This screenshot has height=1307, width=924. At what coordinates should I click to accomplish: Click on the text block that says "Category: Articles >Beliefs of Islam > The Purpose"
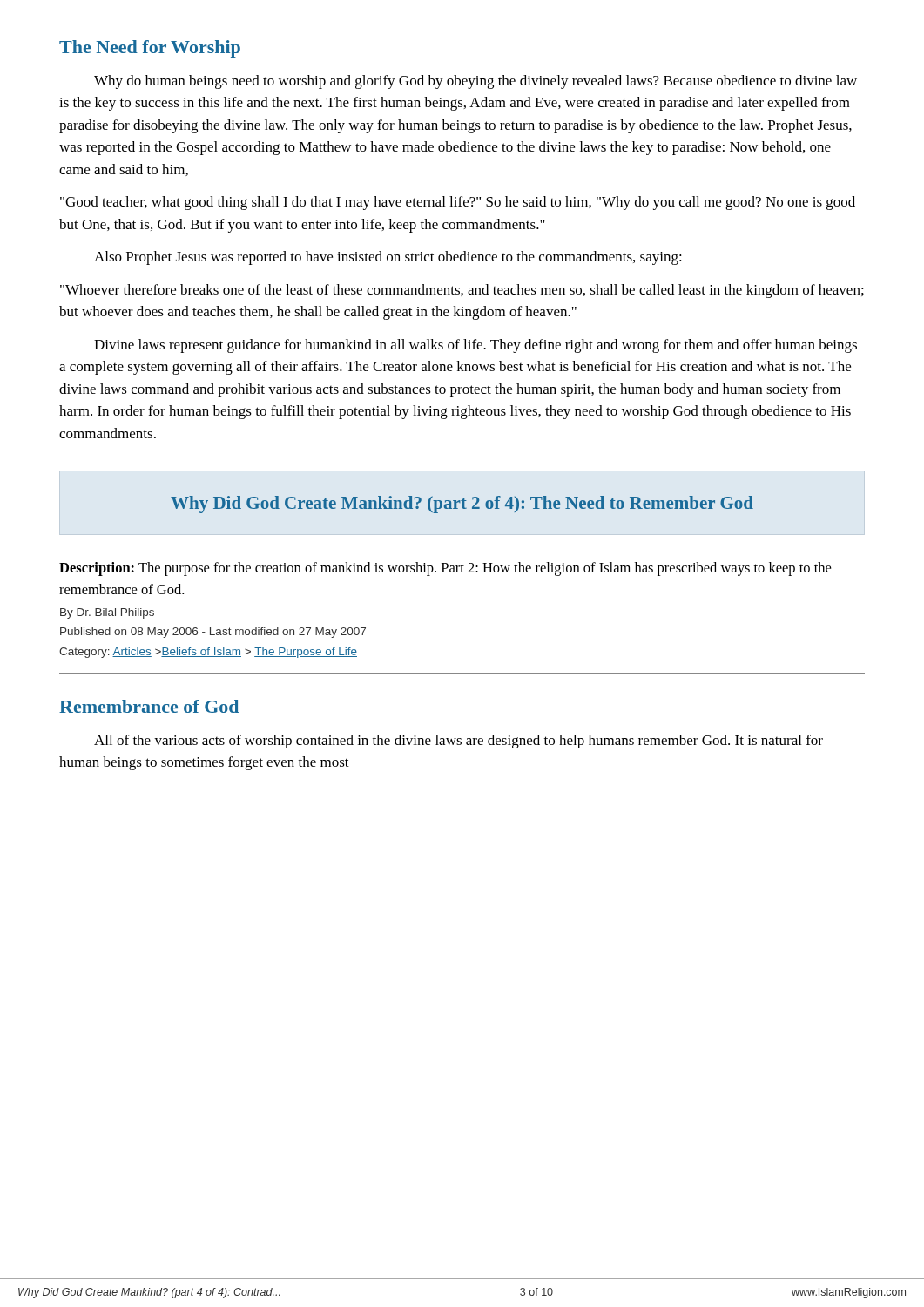208,653
